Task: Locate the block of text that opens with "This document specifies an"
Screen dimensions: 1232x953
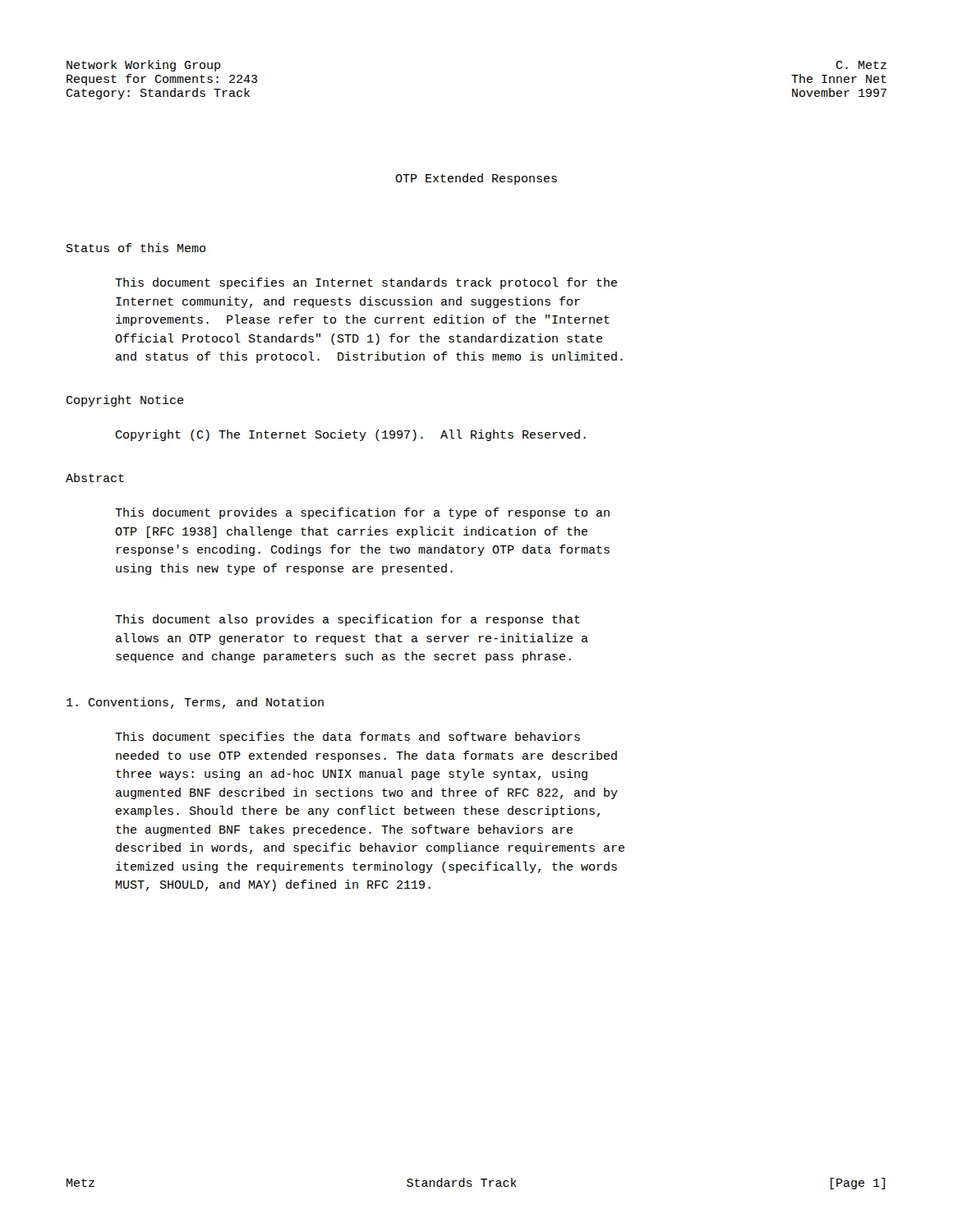Action: coord(370,321)
